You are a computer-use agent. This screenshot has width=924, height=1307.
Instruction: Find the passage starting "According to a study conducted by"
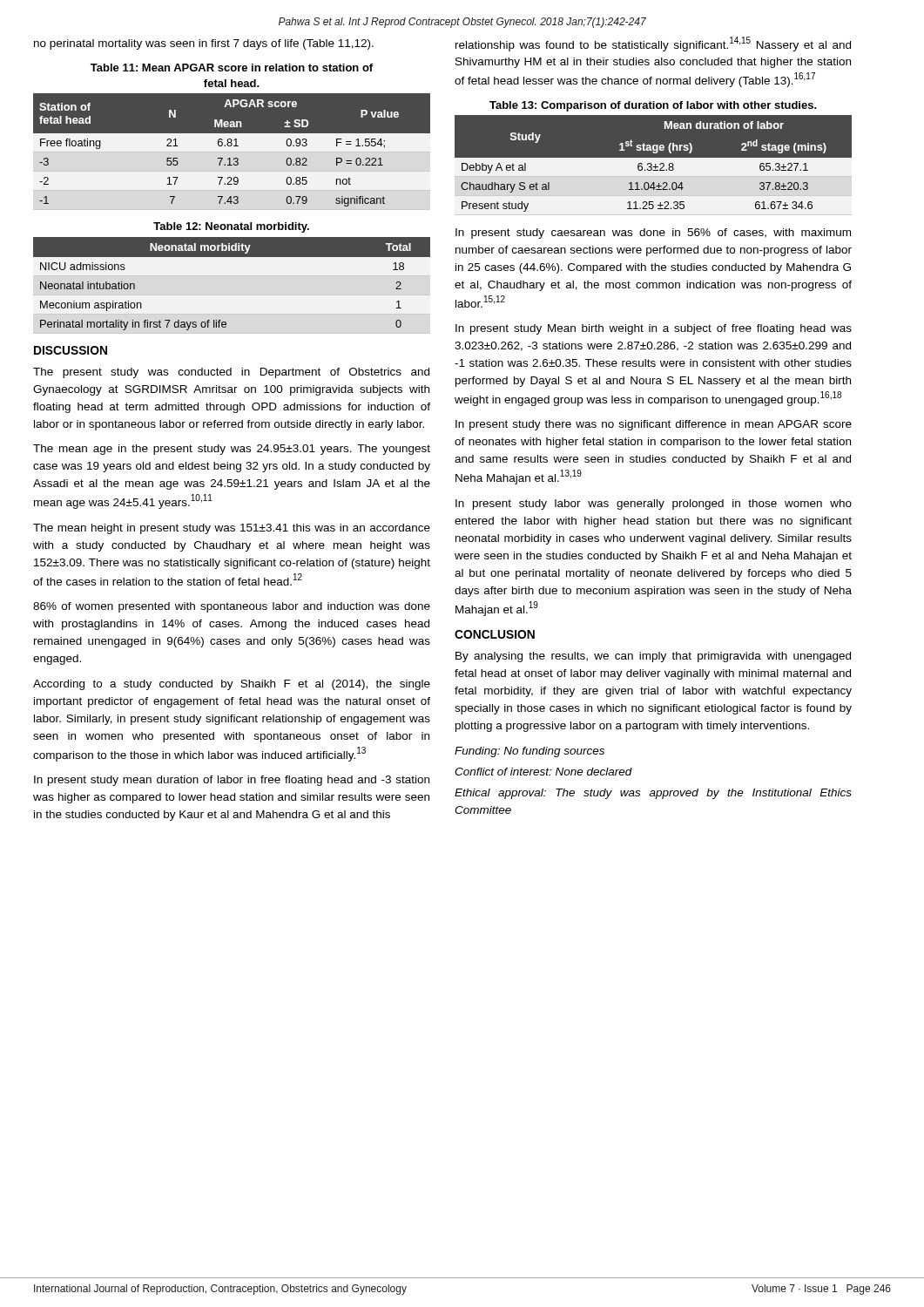tap(232, 720)
